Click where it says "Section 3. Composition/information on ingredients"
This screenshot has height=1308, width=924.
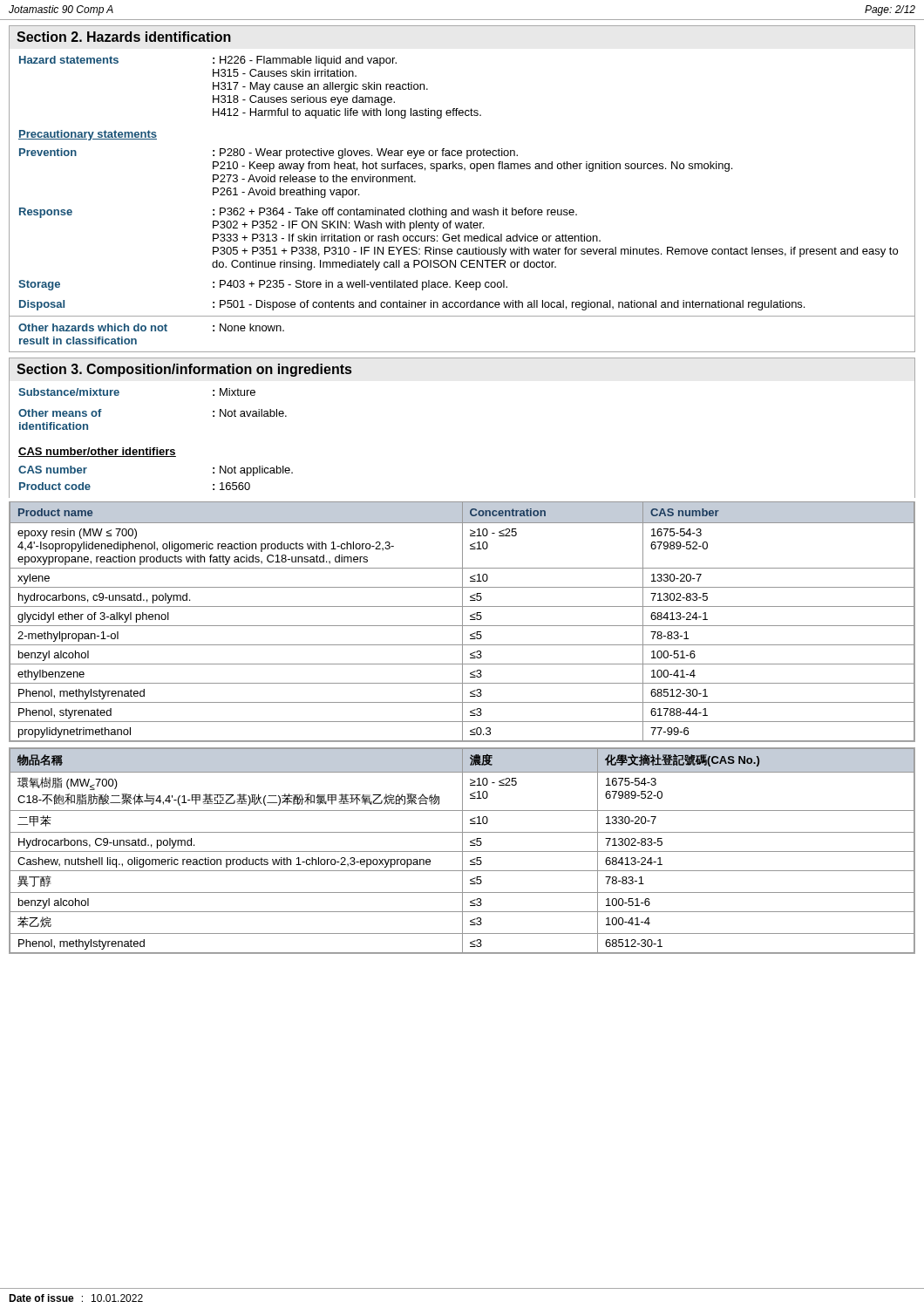[184, 369]
